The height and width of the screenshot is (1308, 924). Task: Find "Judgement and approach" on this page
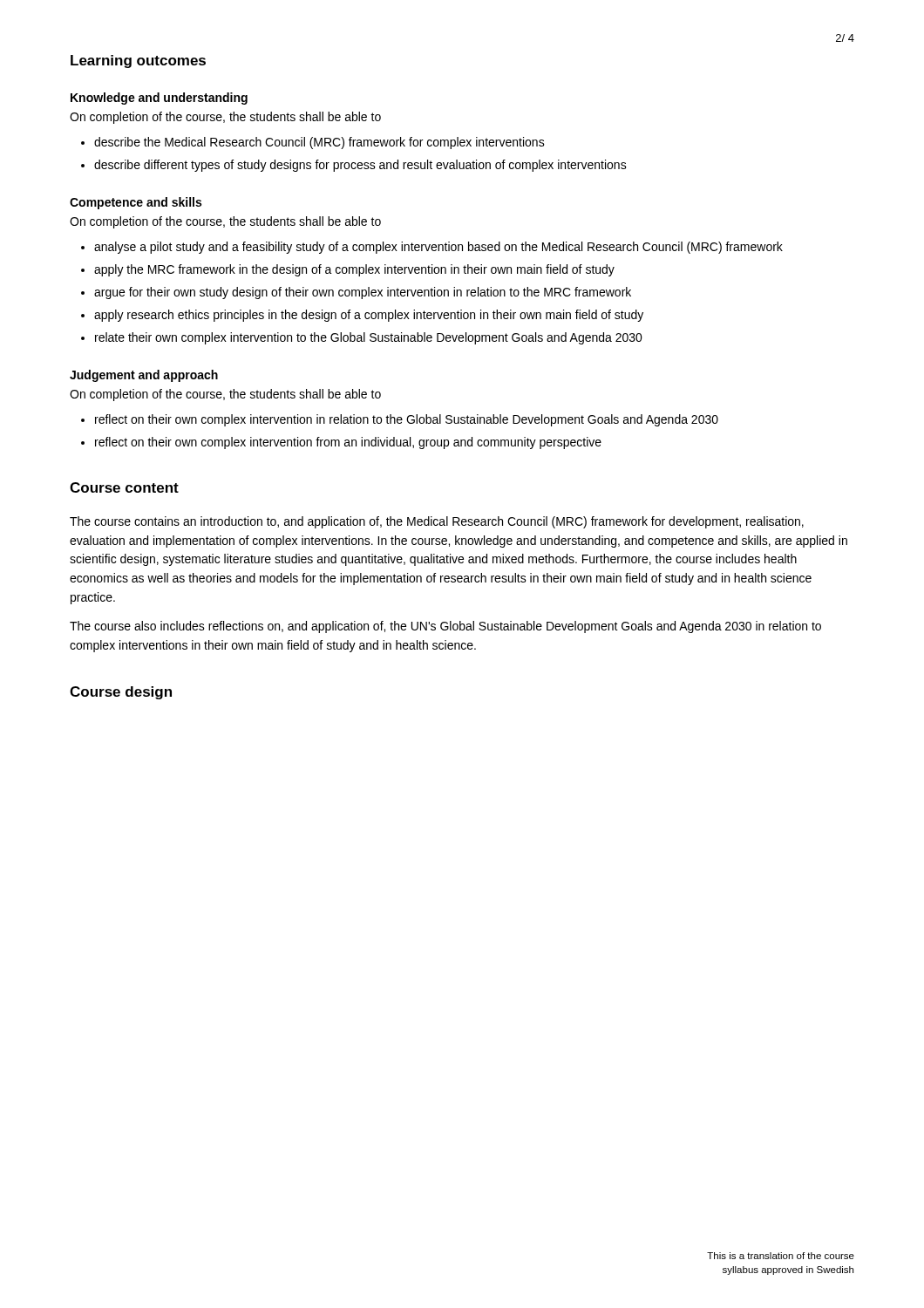[x=144, y=375]
